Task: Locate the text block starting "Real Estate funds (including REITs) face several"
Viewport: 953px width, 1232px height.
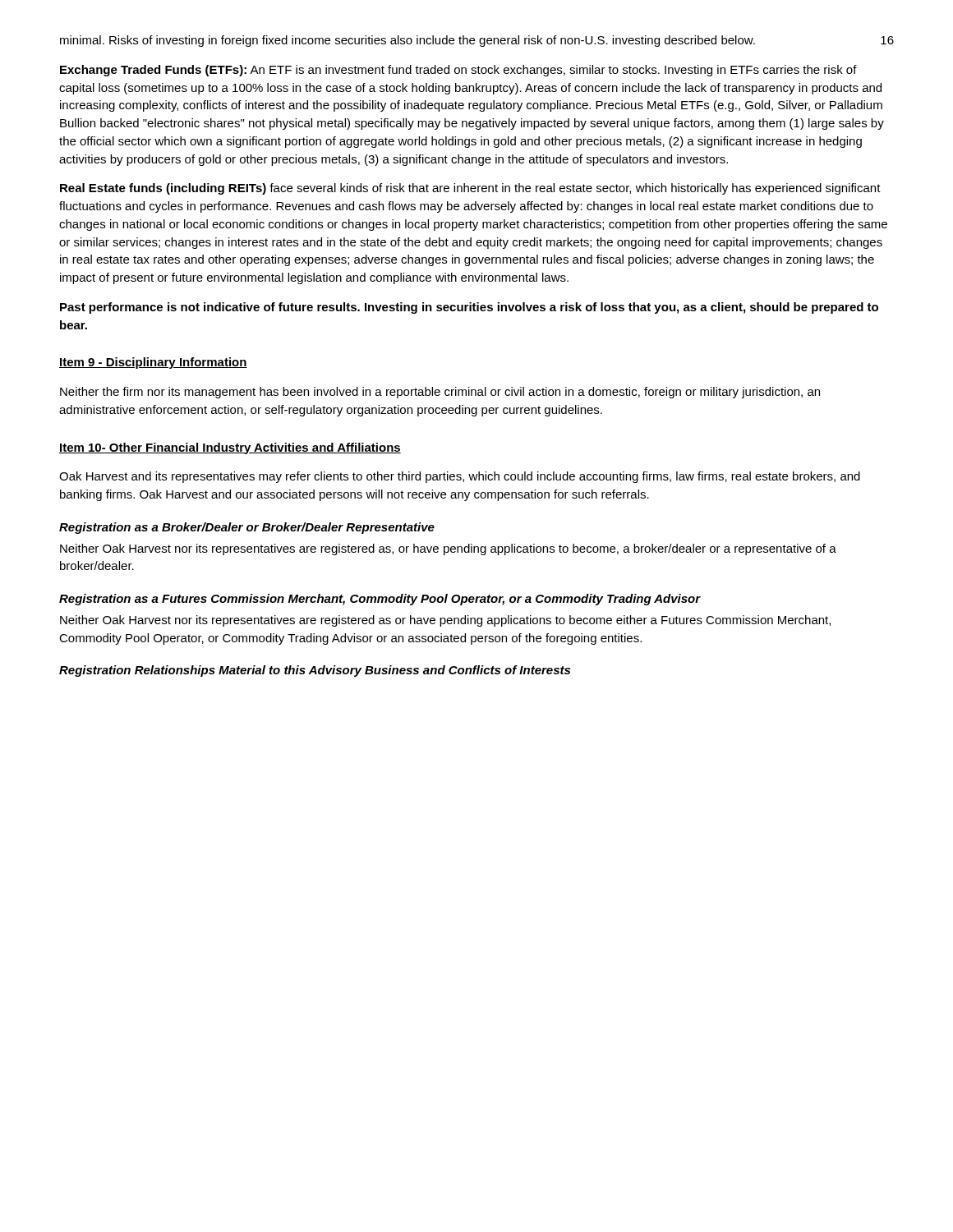Action: [x=473, y=233]
